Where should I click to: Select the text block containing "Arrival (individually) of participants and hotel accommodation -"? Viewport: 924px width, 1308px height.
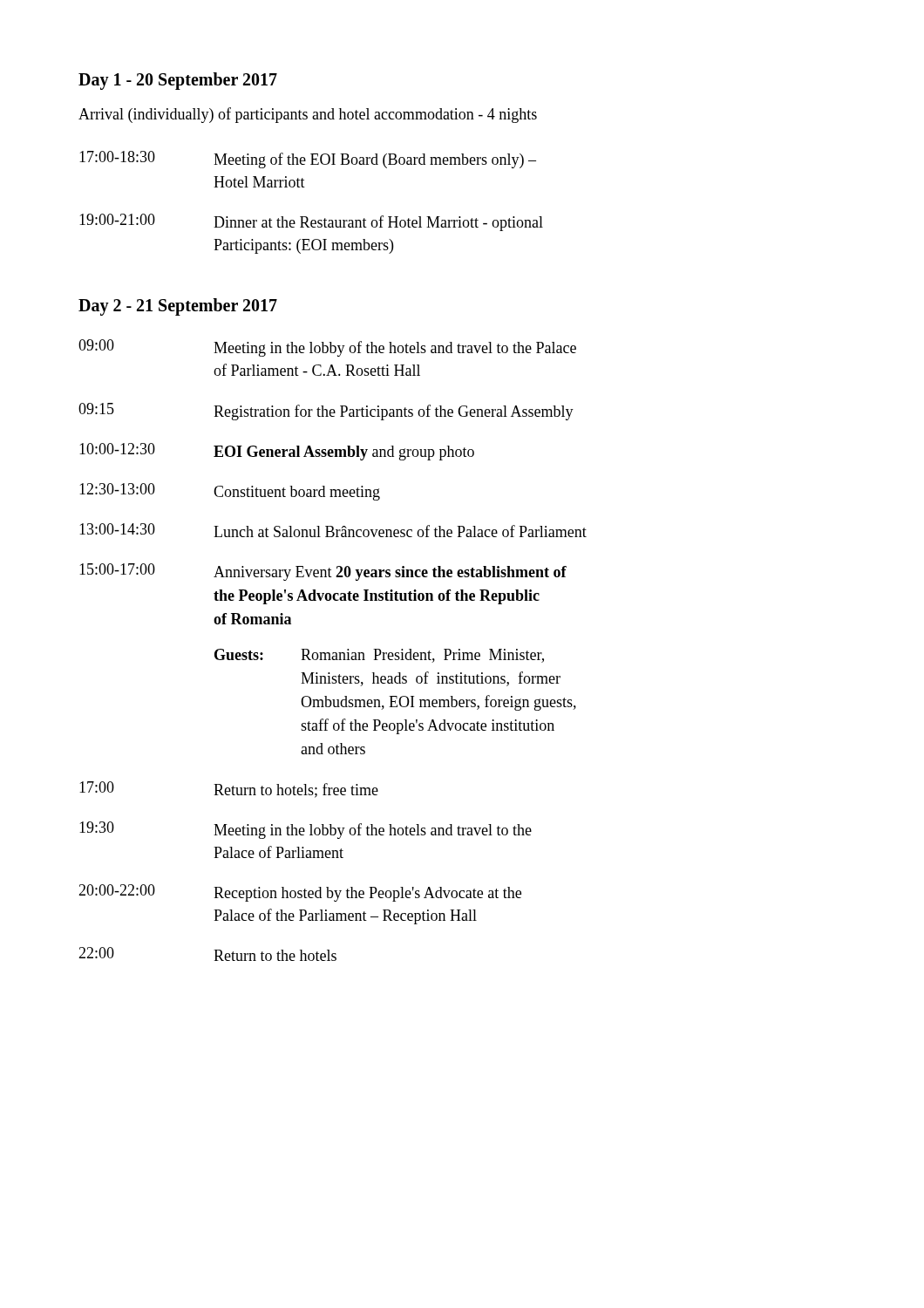(x=308, y=114)
